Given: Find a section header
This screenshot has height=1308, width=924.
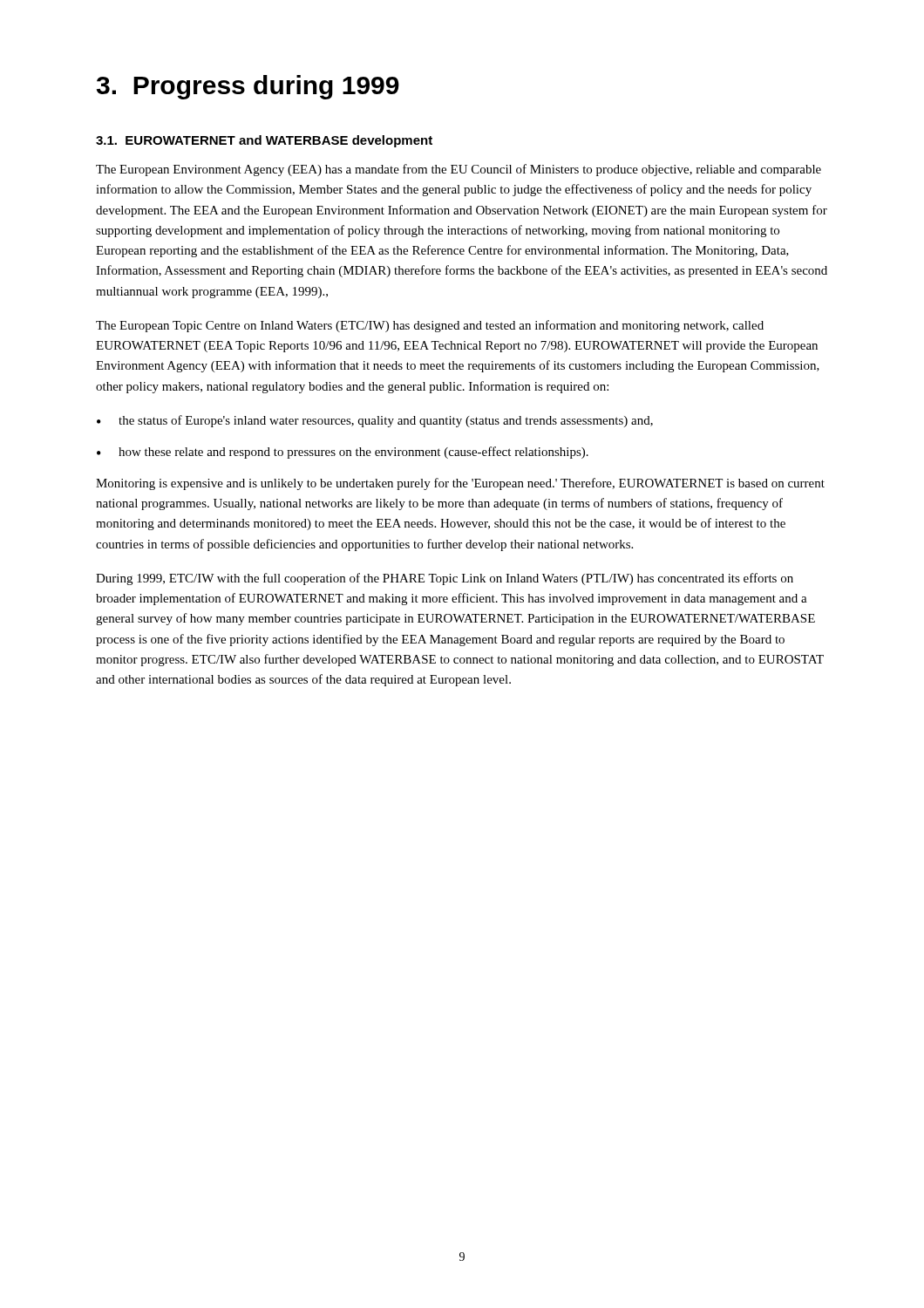Looking at the screenshot, I should 264,140.
